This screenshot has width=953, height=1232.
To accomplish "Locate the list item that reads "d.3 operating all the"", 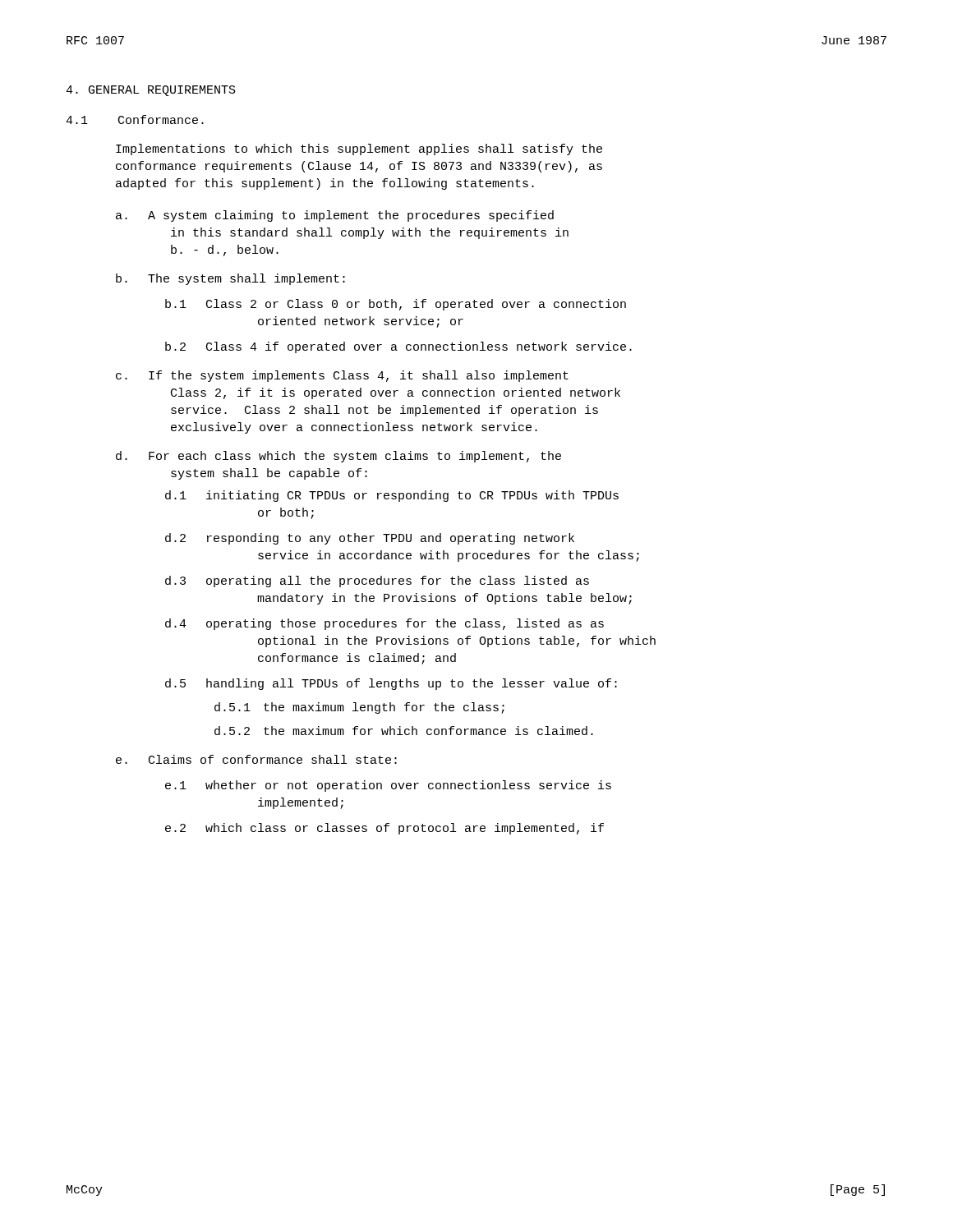I will (x=399, y=590).
